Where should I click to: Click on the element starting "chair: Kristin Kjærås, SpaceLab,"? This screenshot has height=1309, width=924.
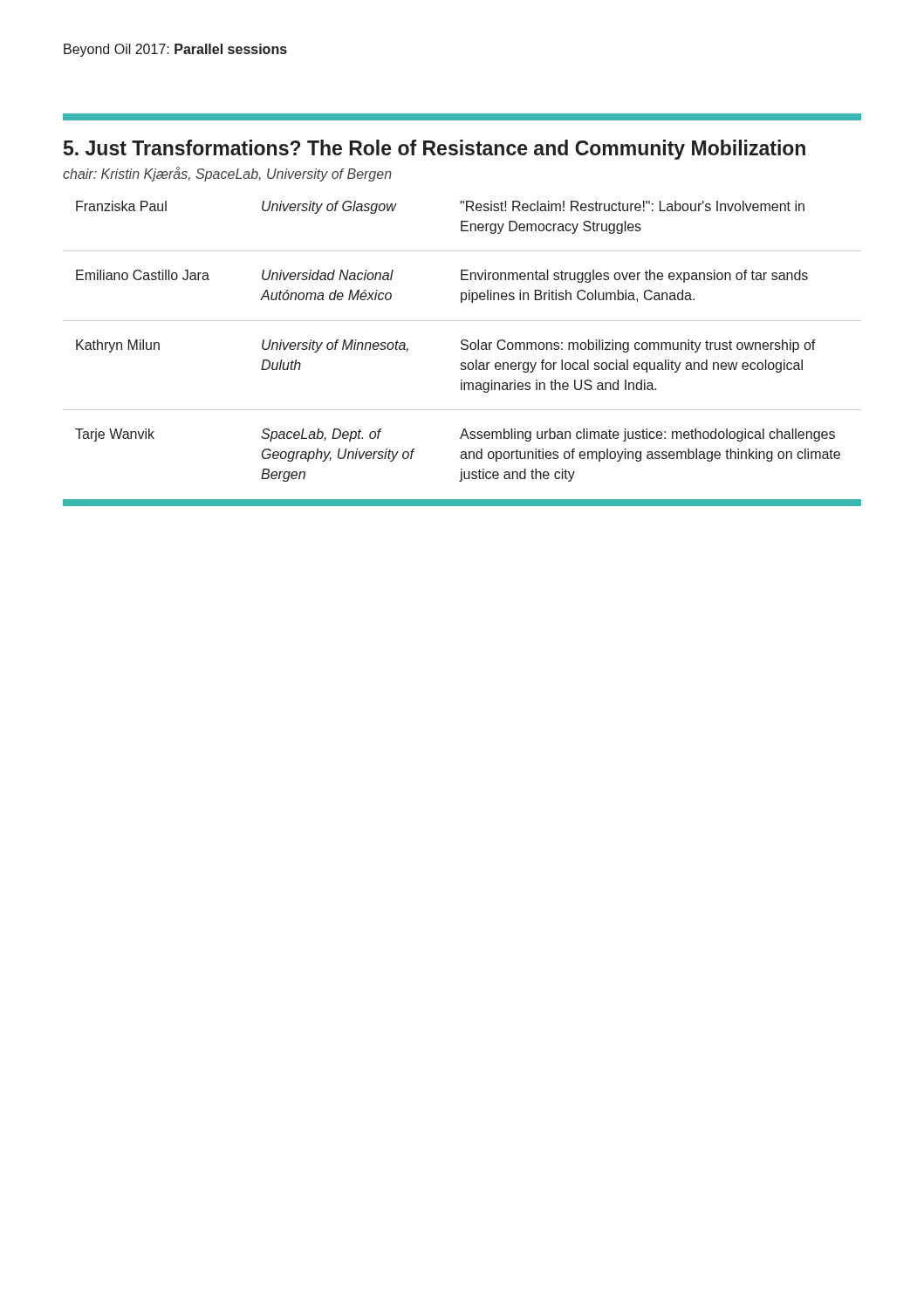pyautogui.click(x=227, y=174)
